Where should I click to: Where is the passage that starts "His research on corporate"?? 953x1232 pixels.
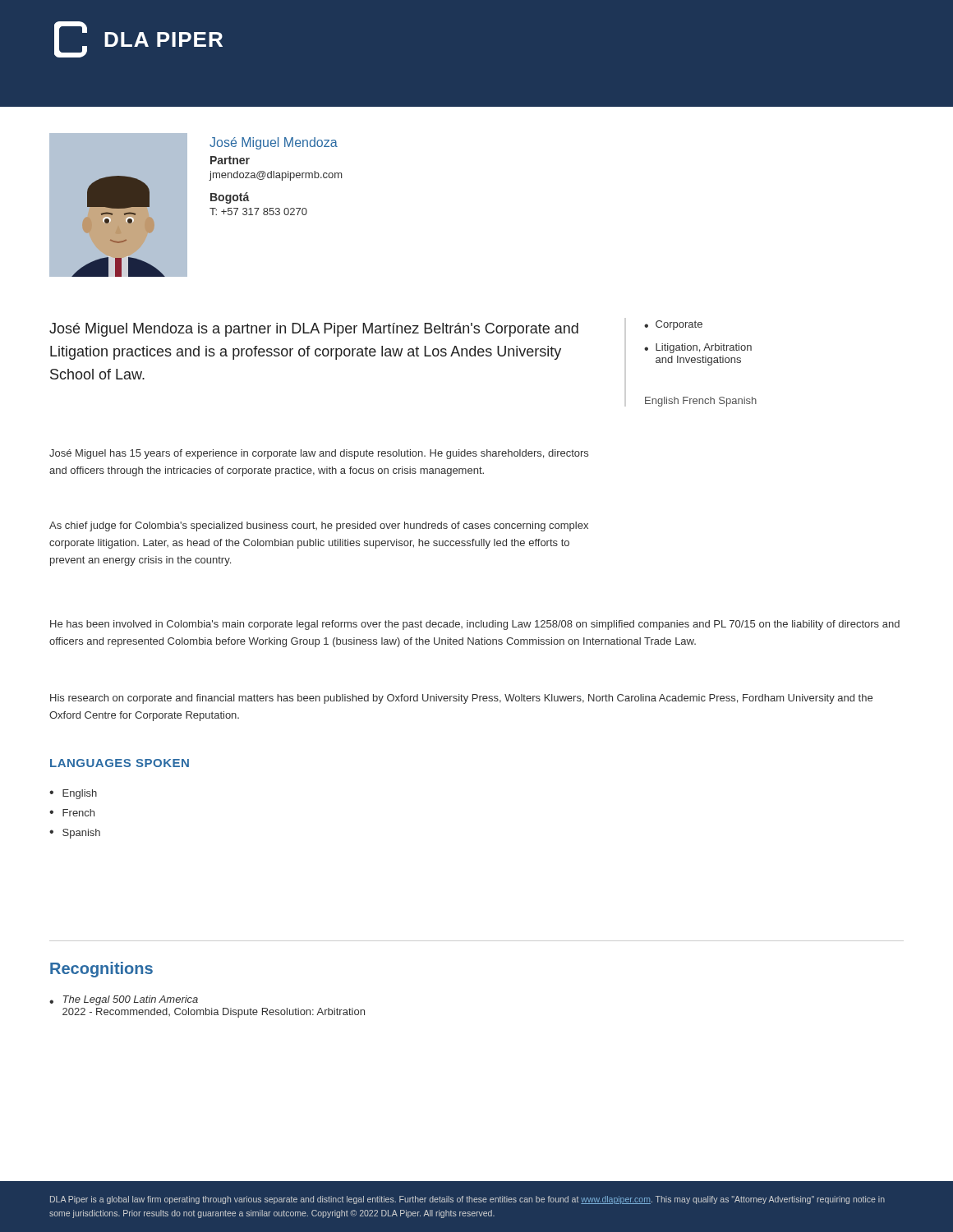click(x=476, y=707)
